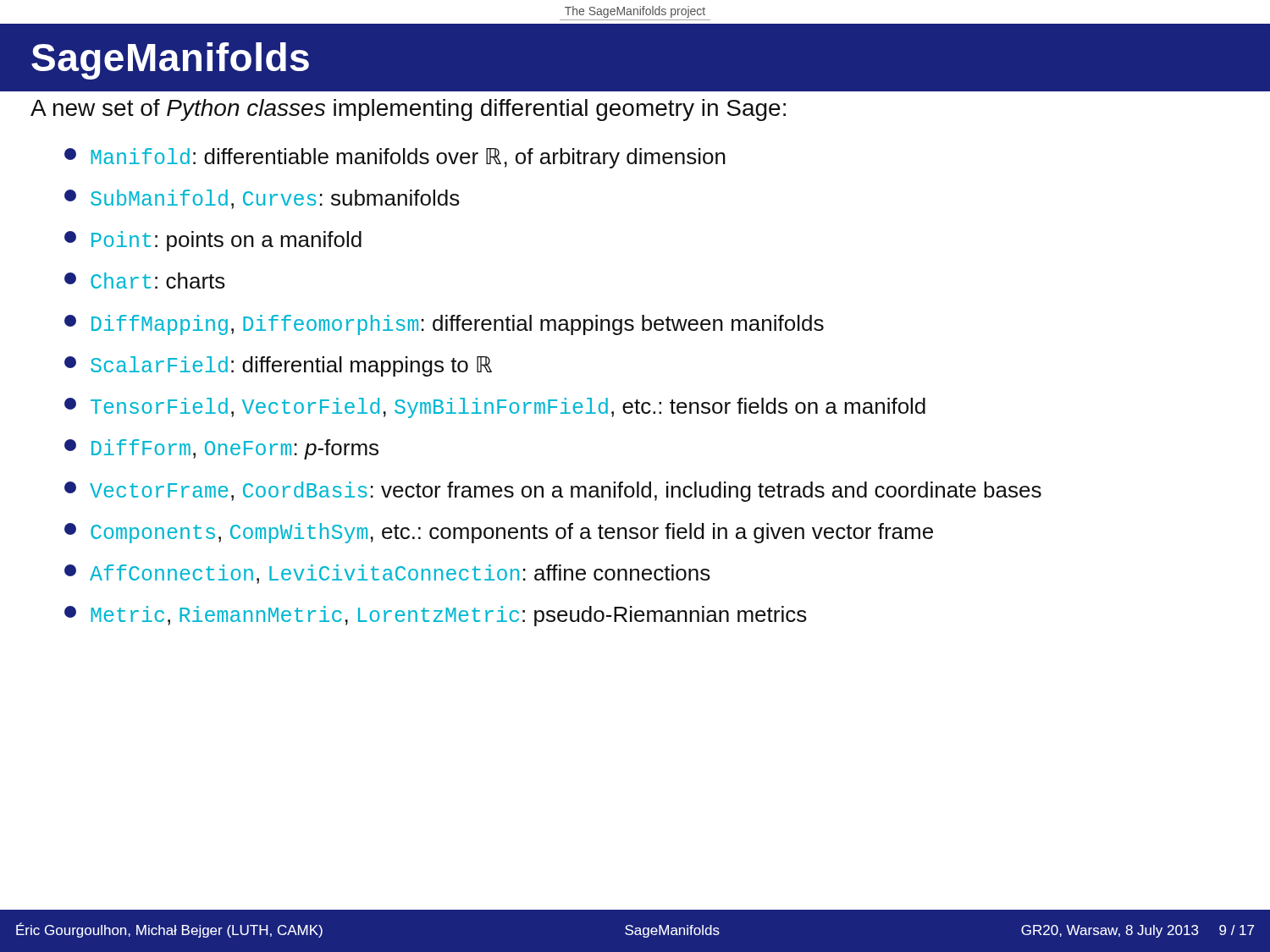Click on the list item that reads "TensorField, VectorField, SymBilinFormField, etc.: tensor fields on a"
The image size is (1270, 952).
click(x=652, y=408)
